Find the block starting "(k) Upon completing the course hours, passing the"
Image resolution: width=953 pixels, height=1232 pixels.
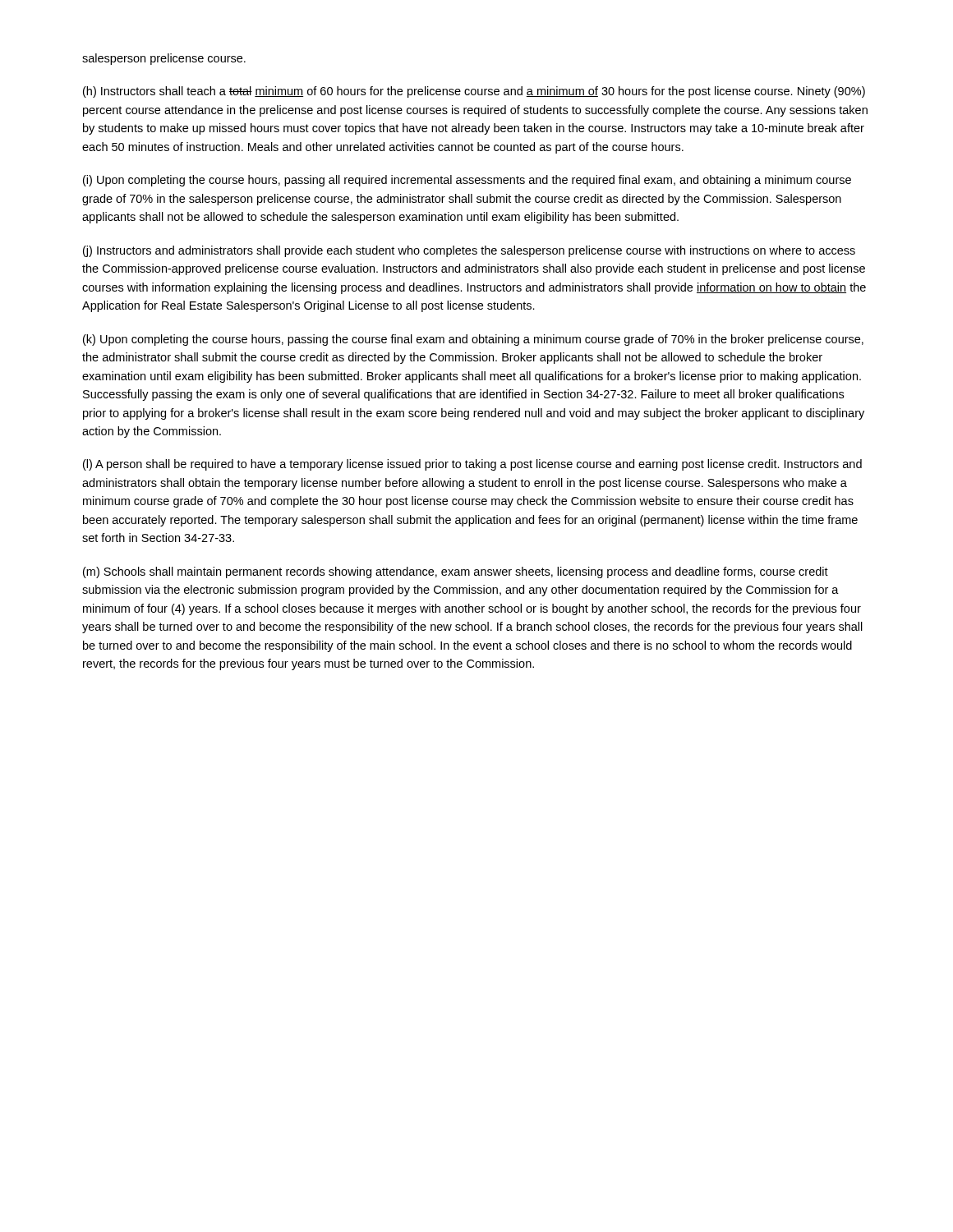click(x=473, y=385)
